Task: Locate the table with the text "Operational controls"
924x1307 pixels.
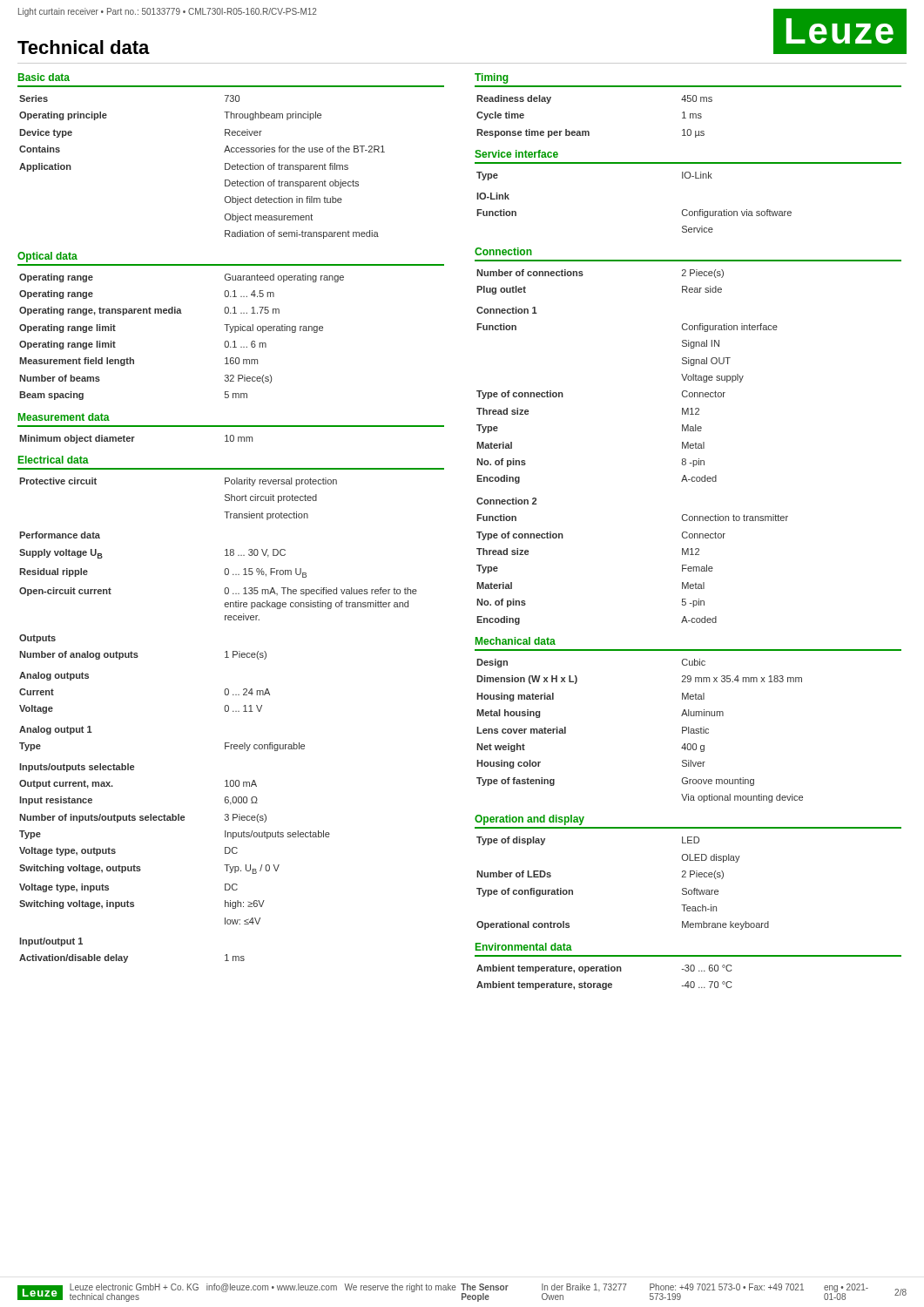Action: pyautogui.click(x=688, y=883)
